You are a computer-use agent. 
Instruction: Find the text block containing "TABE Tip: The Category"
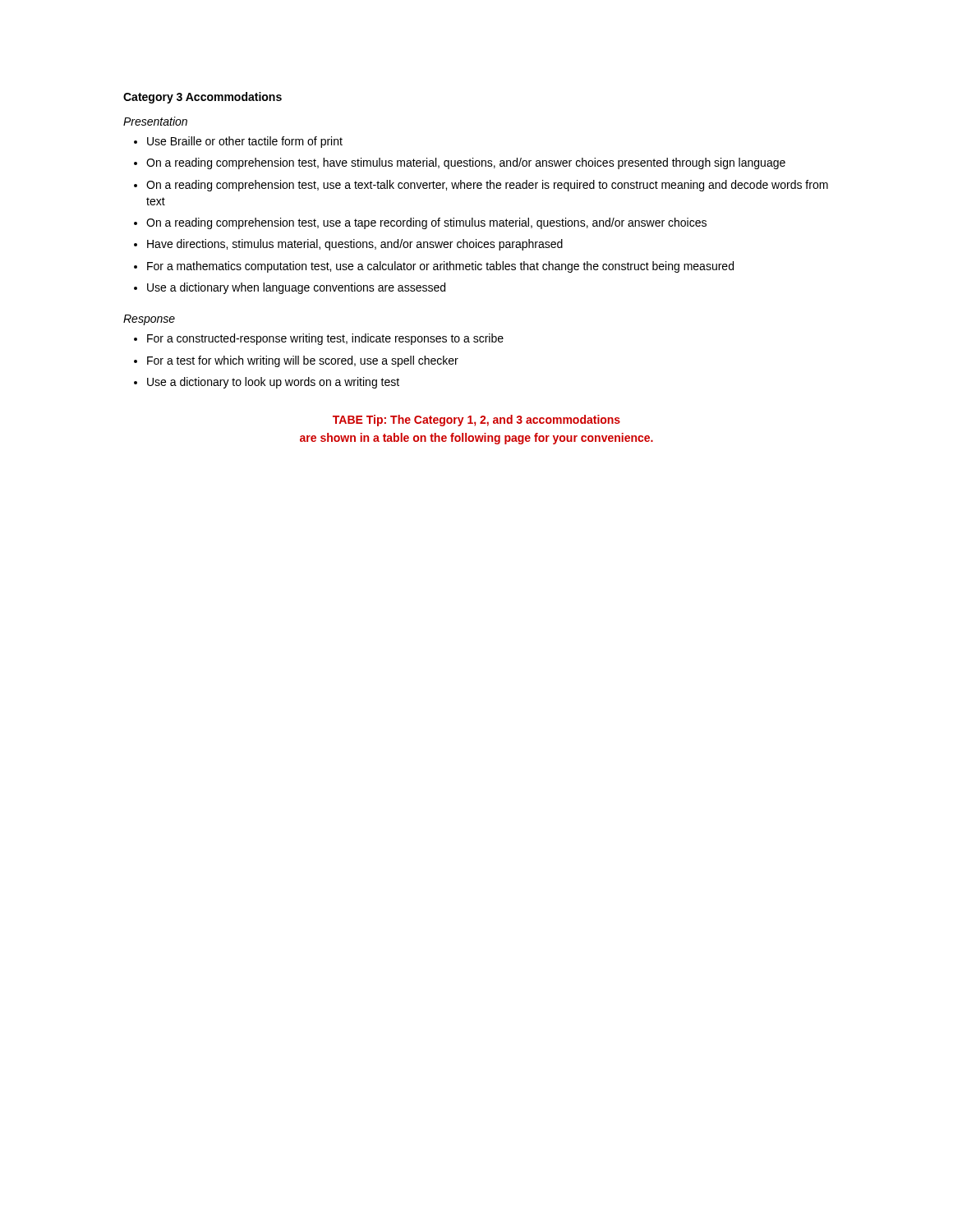click(x=476, y=429)
